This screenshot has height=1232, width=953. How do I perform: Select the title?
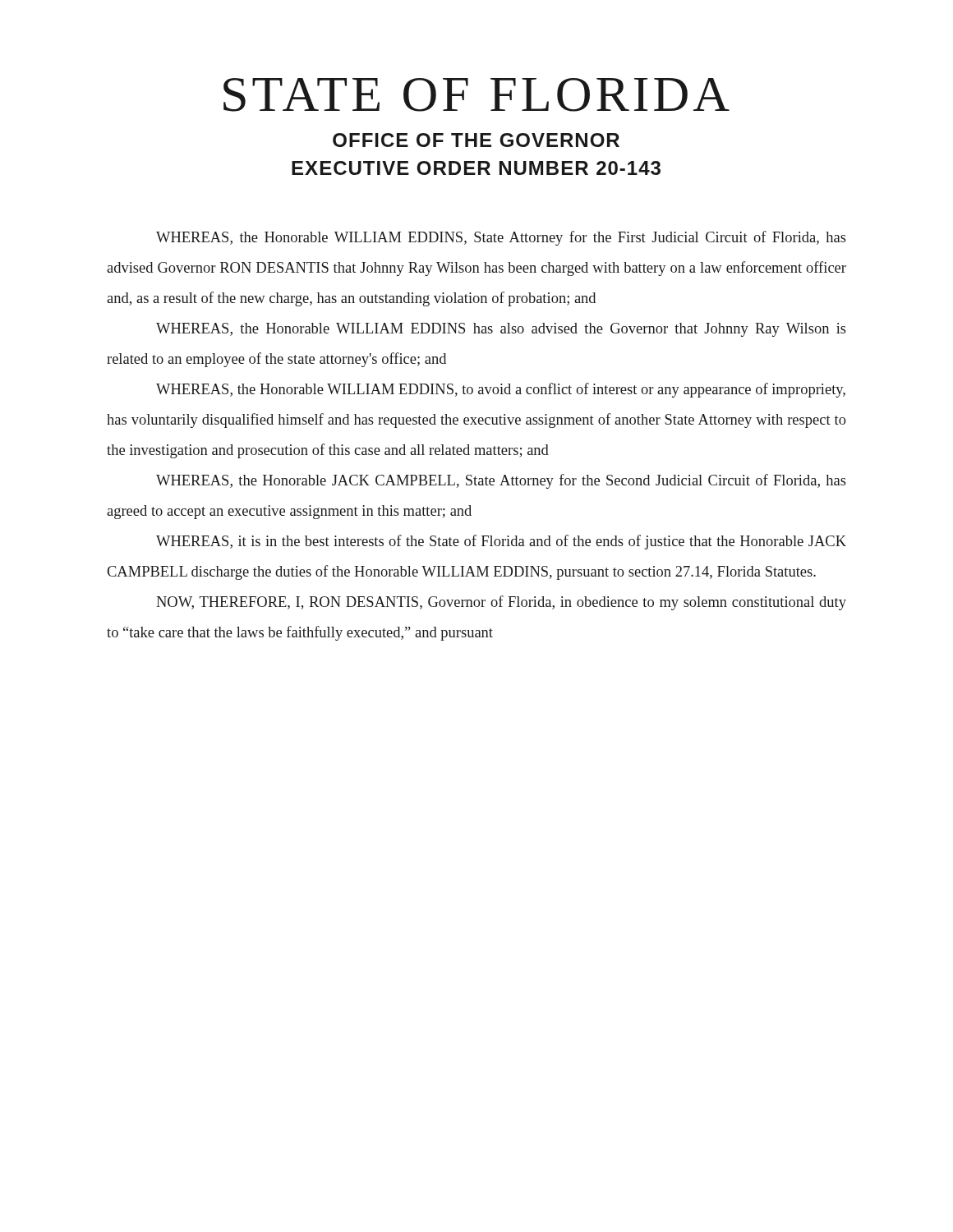(x=476, y=124)
